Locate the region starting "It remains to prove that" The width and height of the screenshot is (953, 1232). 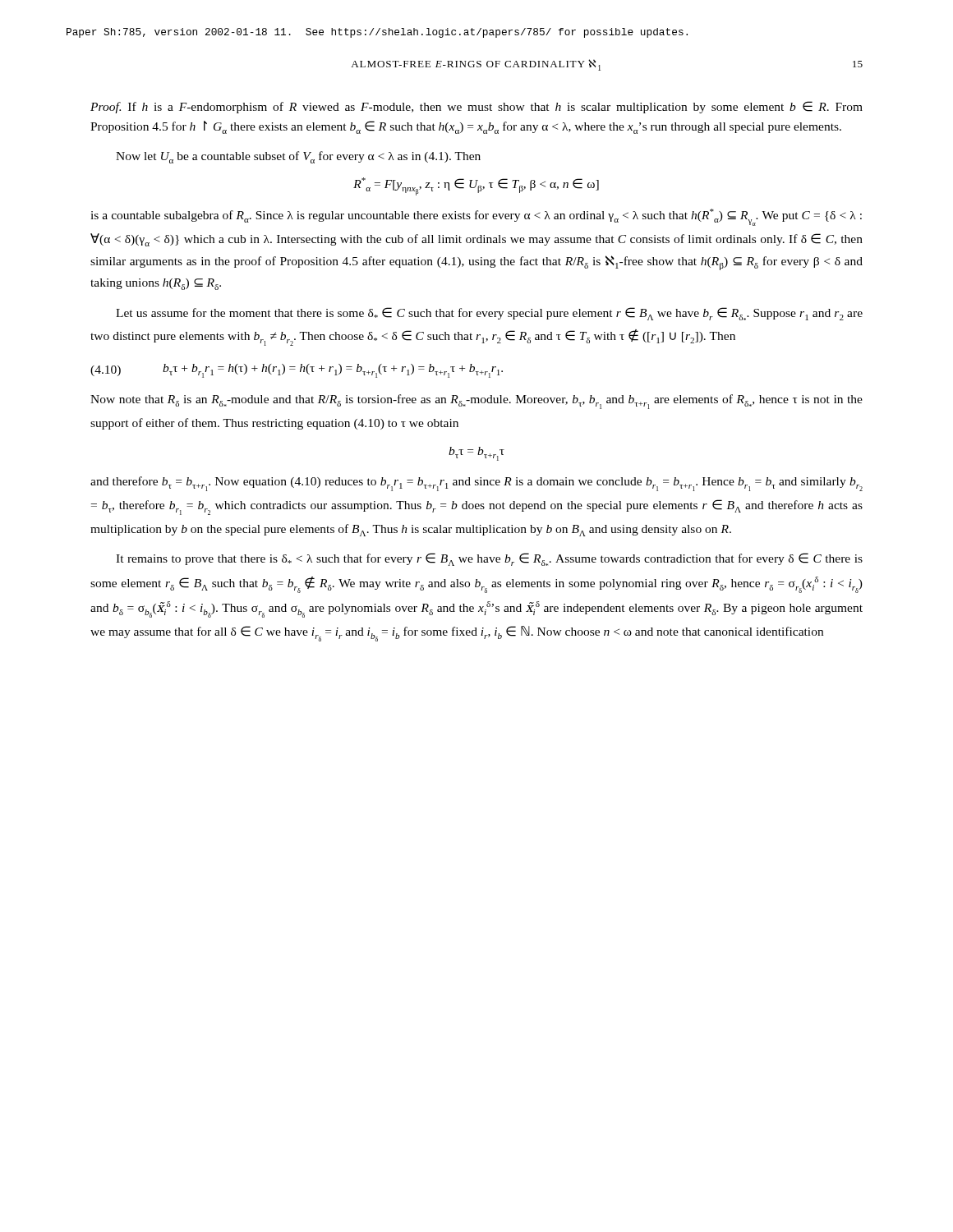[x=476, y=597]
